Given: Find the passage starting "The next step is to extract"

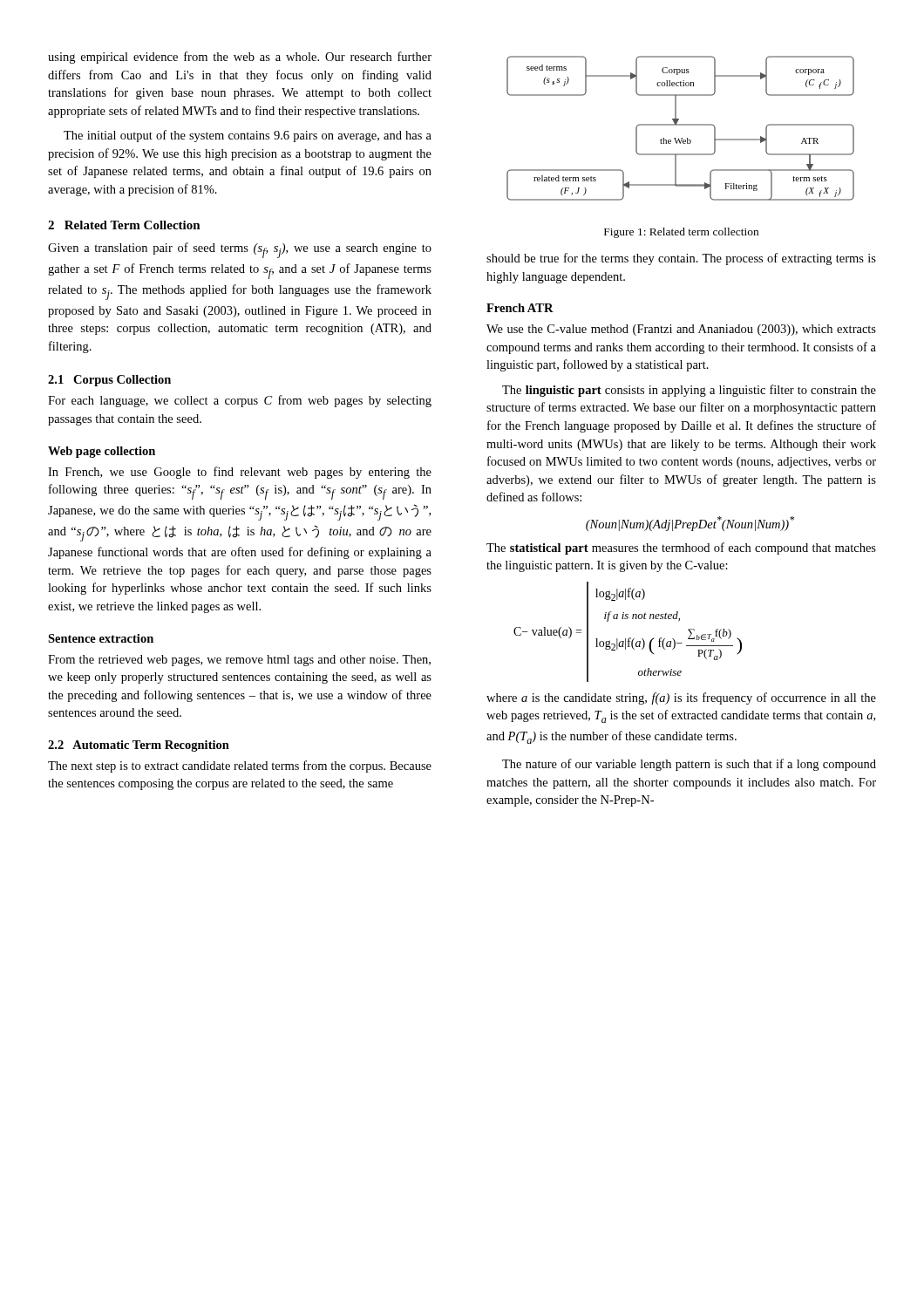Looking at the screenshot, I should click(240, 775).
